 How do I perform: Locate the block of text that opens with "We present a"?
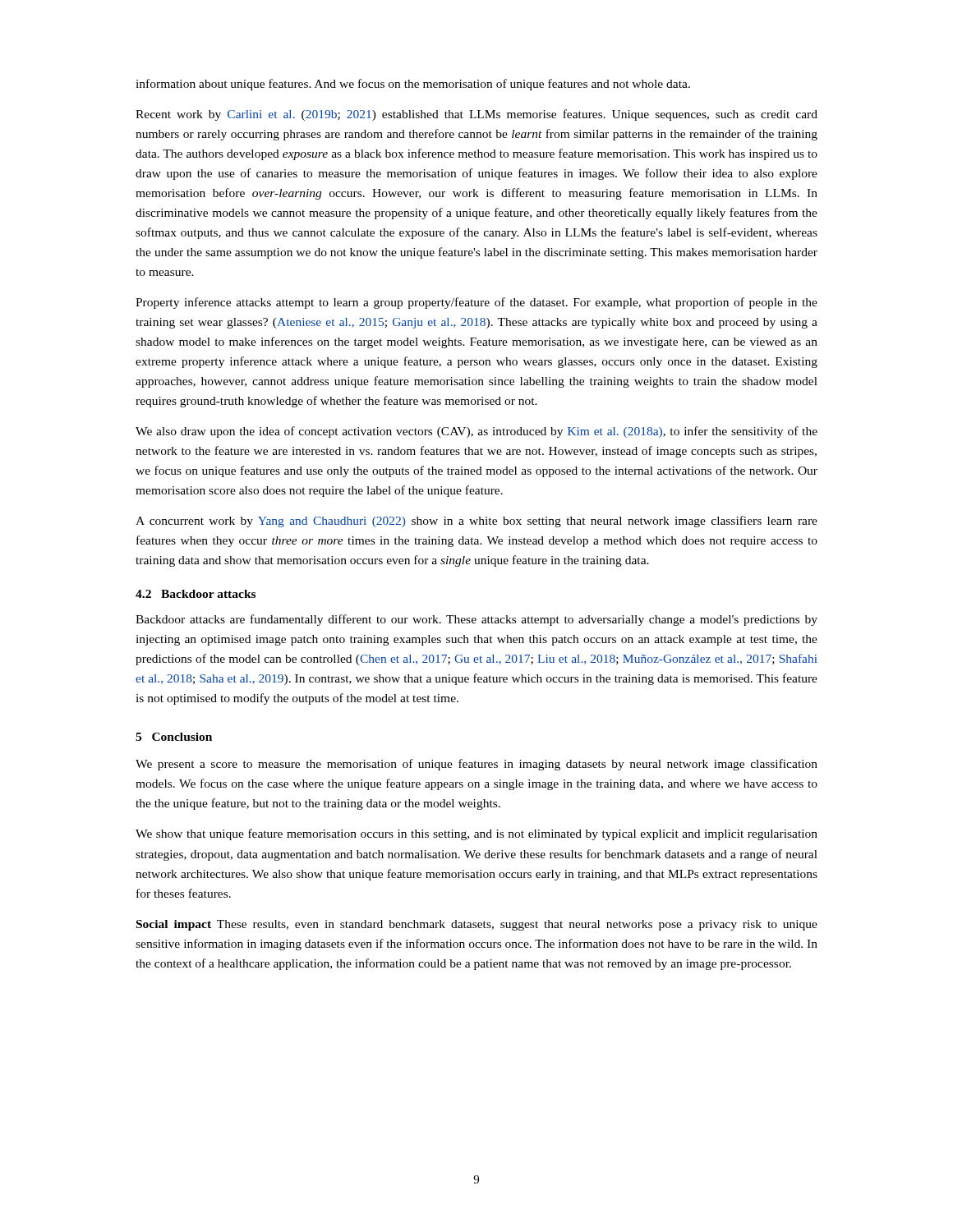476,784
